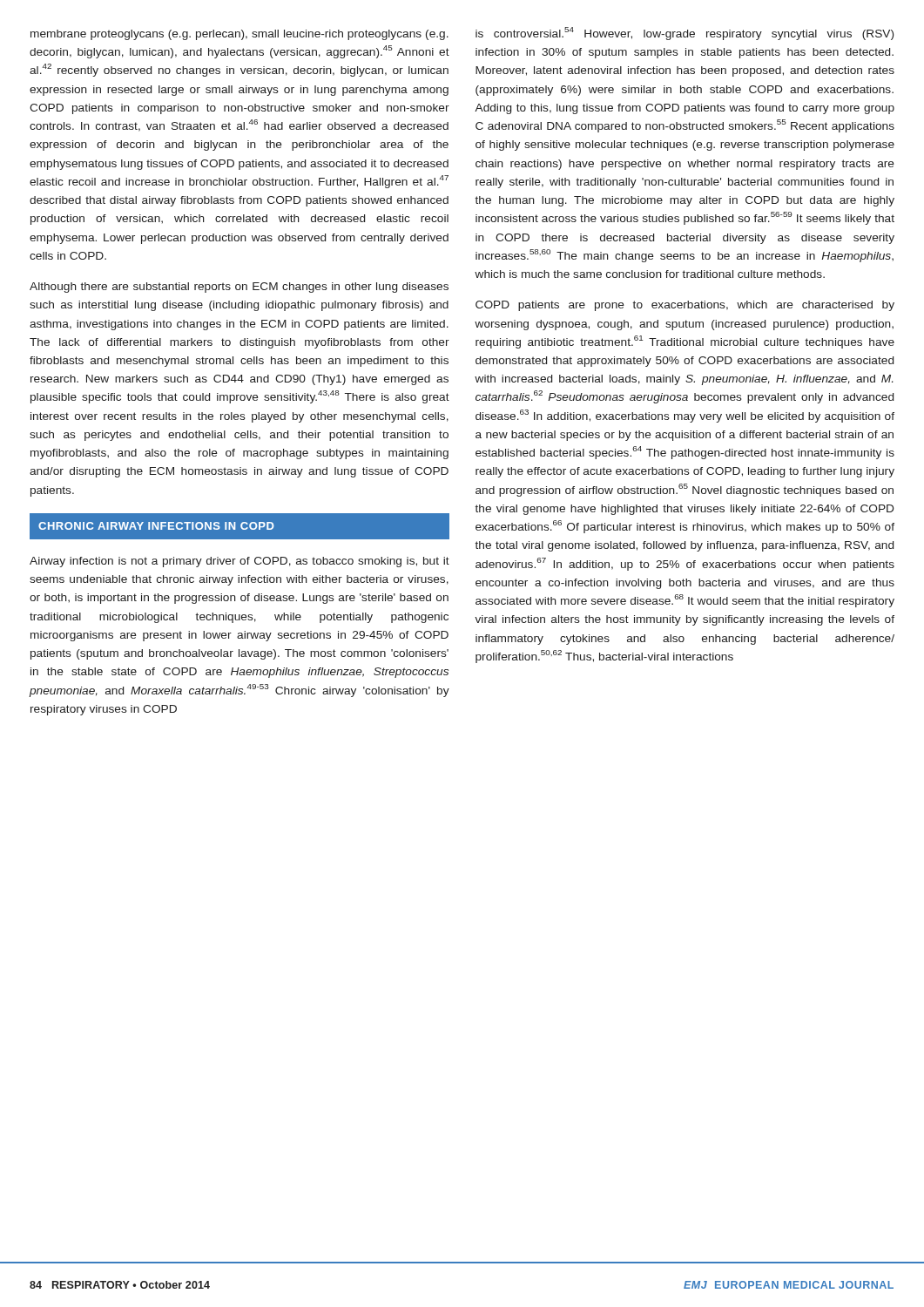Screen dimensions: 1307x924
Task: Point to the block beginning "Although there are substantial"
Action: click(x=239, y=388)
